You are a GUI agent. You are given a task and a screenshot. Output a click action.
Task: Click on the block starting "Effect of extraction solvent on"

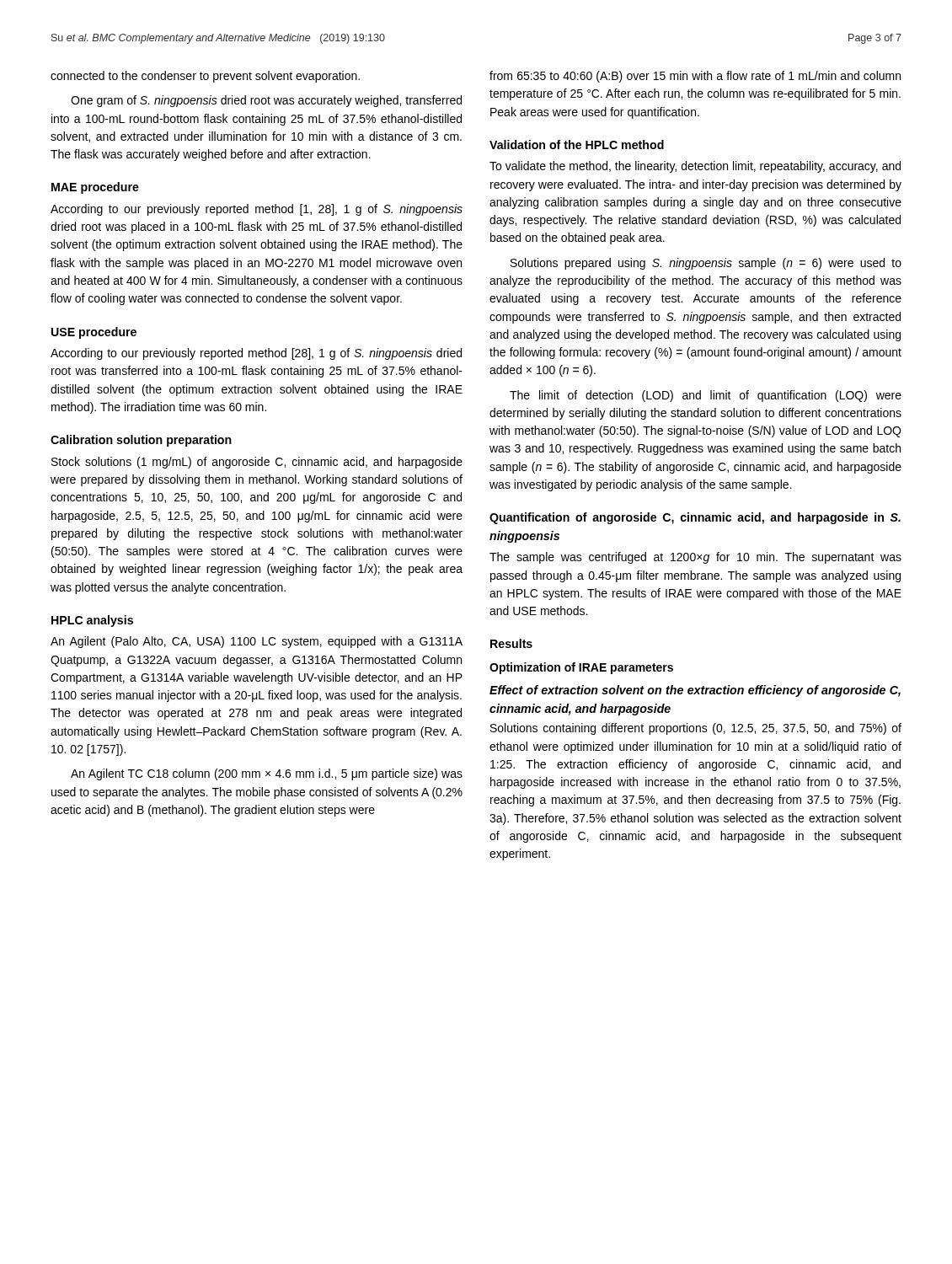tap(695, 699)
